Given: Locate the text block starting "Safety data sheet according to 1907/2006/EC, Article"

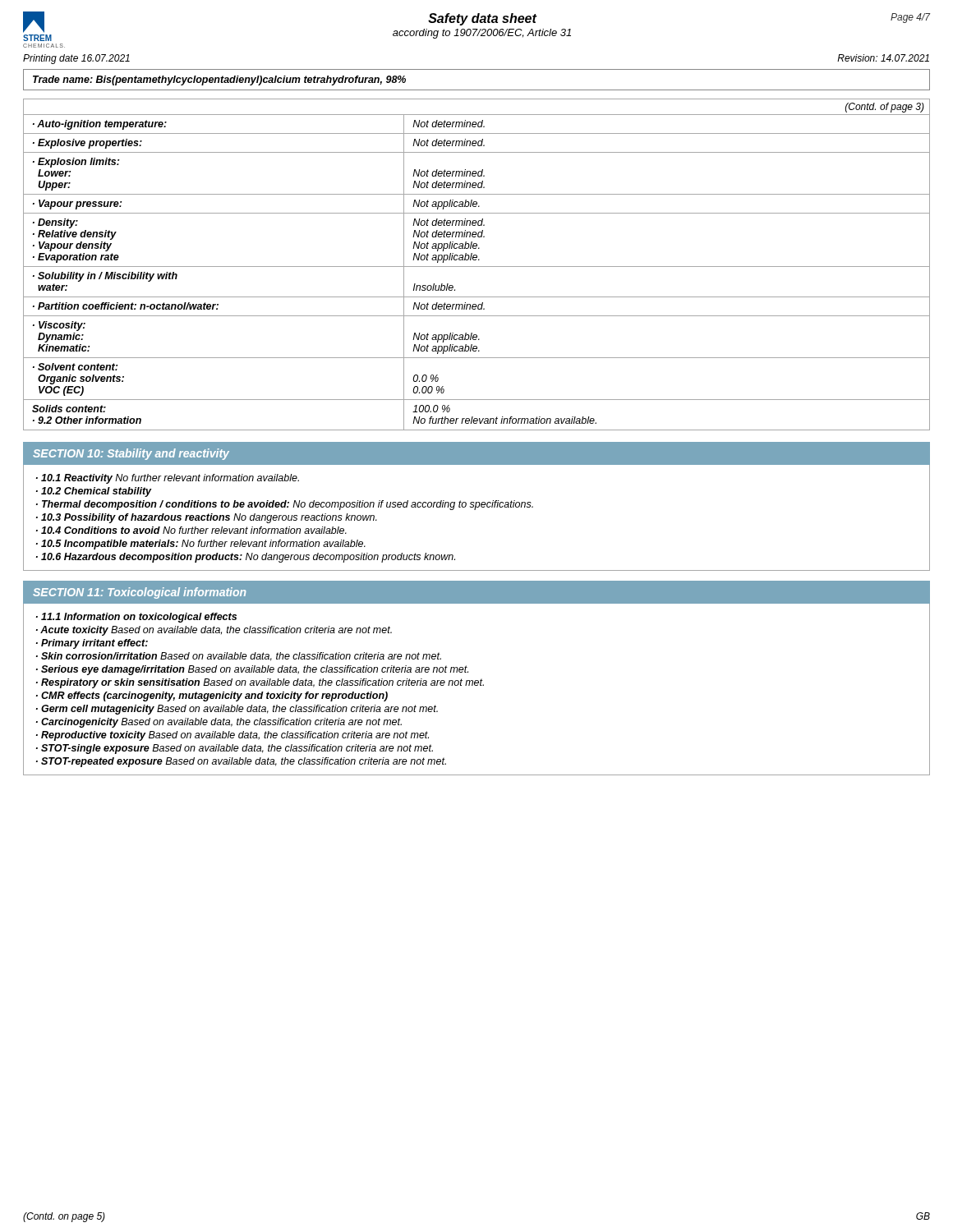Looking at the screenshot, I should point(482,25).
